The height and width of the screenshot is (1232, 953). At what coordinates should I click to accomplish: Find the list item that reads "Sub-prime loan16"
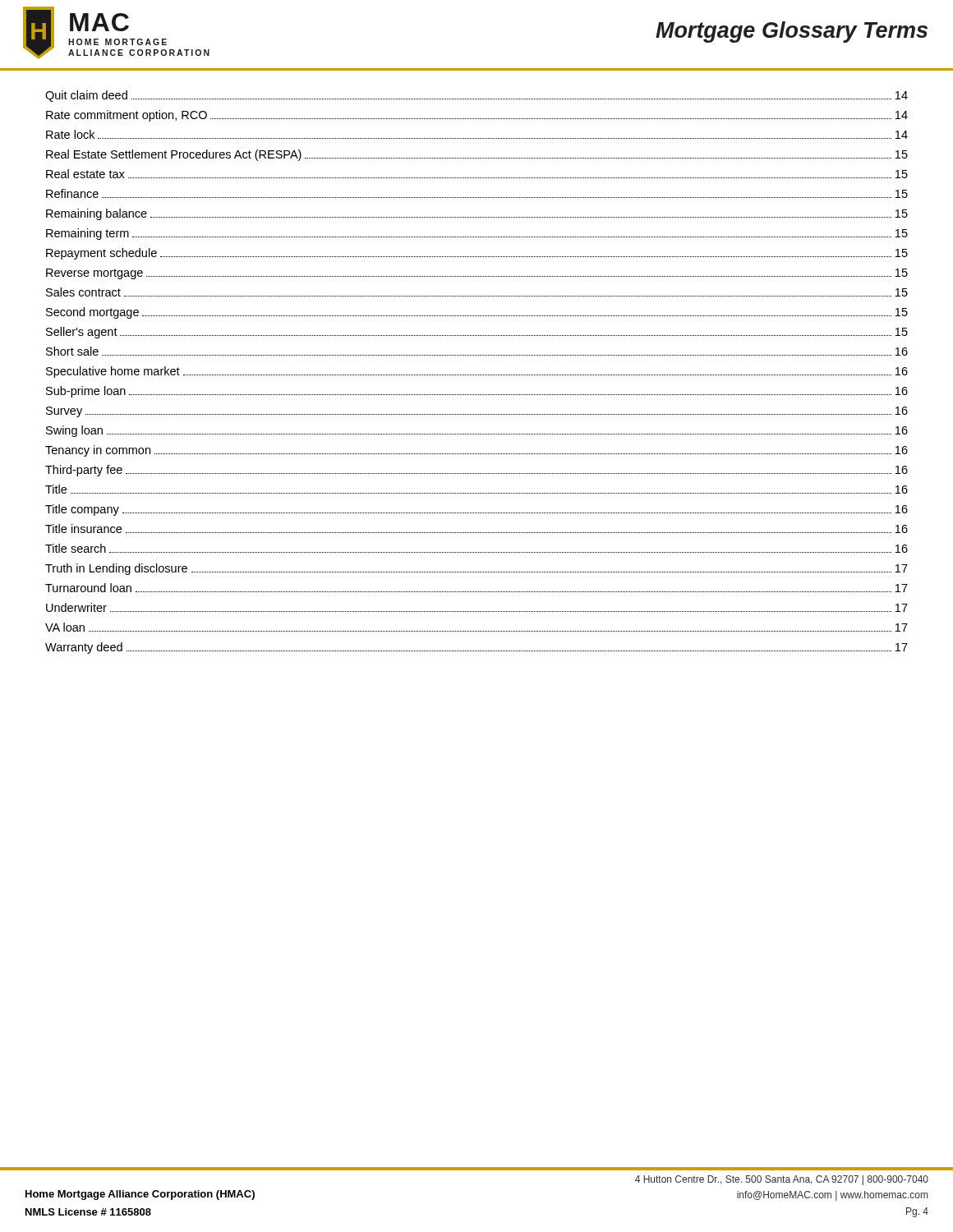coord(476,391)
